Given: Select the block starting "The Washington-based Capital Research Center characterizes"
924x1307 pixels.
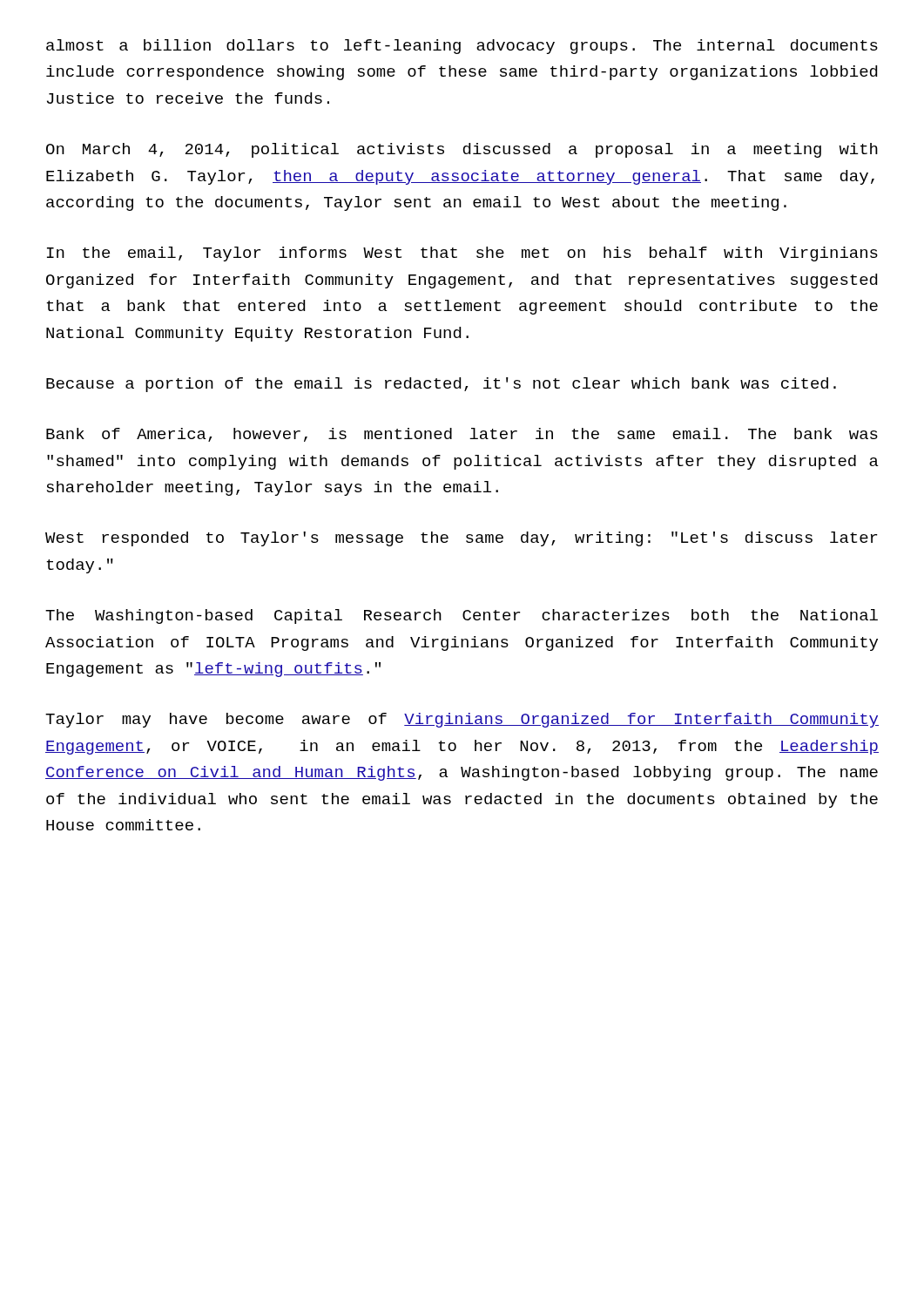Looking at the screenshot, I should (x=462, y=643).
